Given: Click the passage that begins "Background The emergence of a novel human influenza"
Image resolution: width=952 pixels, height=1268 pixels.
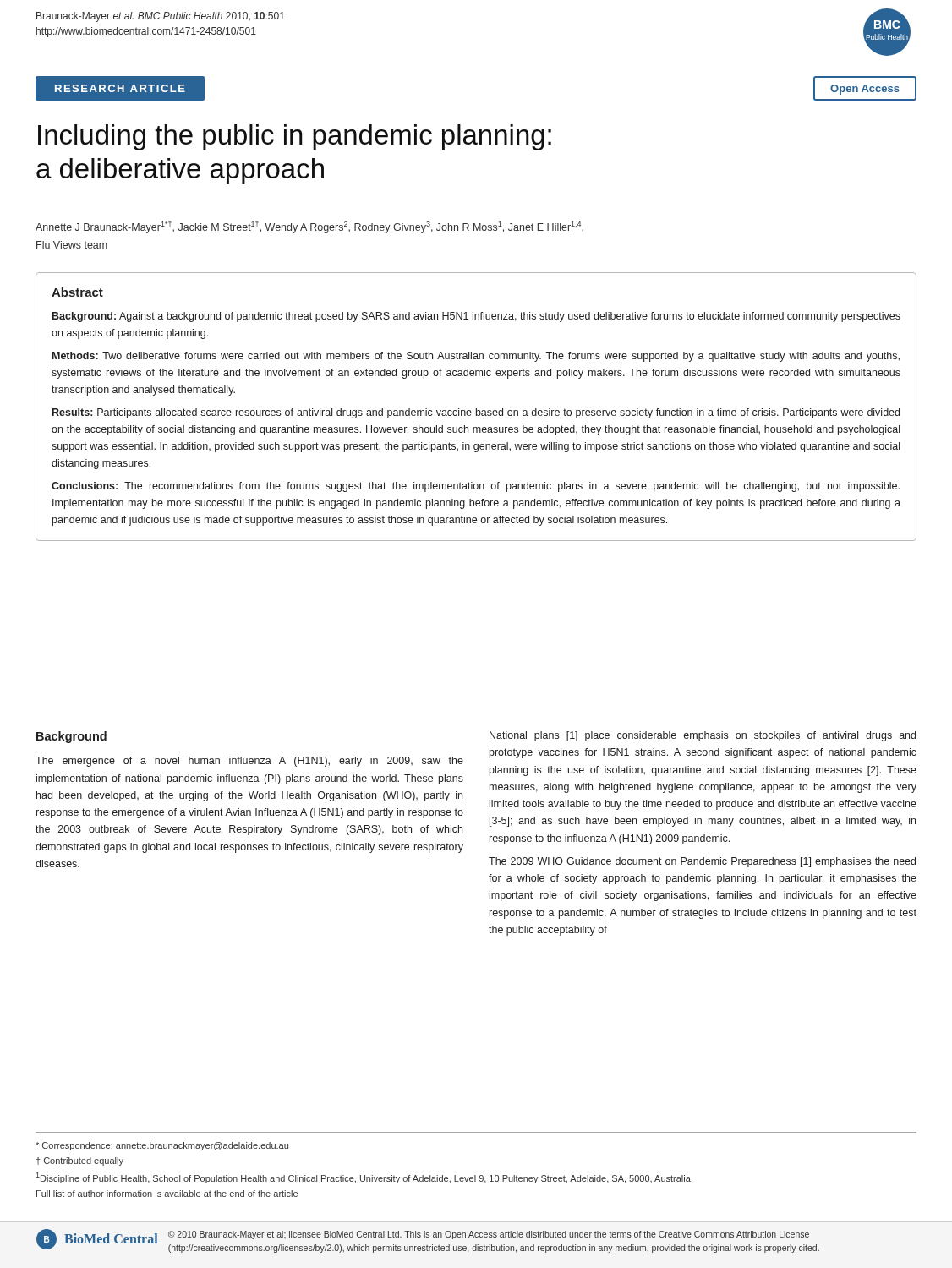Looking at the screenshot, I should (x=249, y=800).
